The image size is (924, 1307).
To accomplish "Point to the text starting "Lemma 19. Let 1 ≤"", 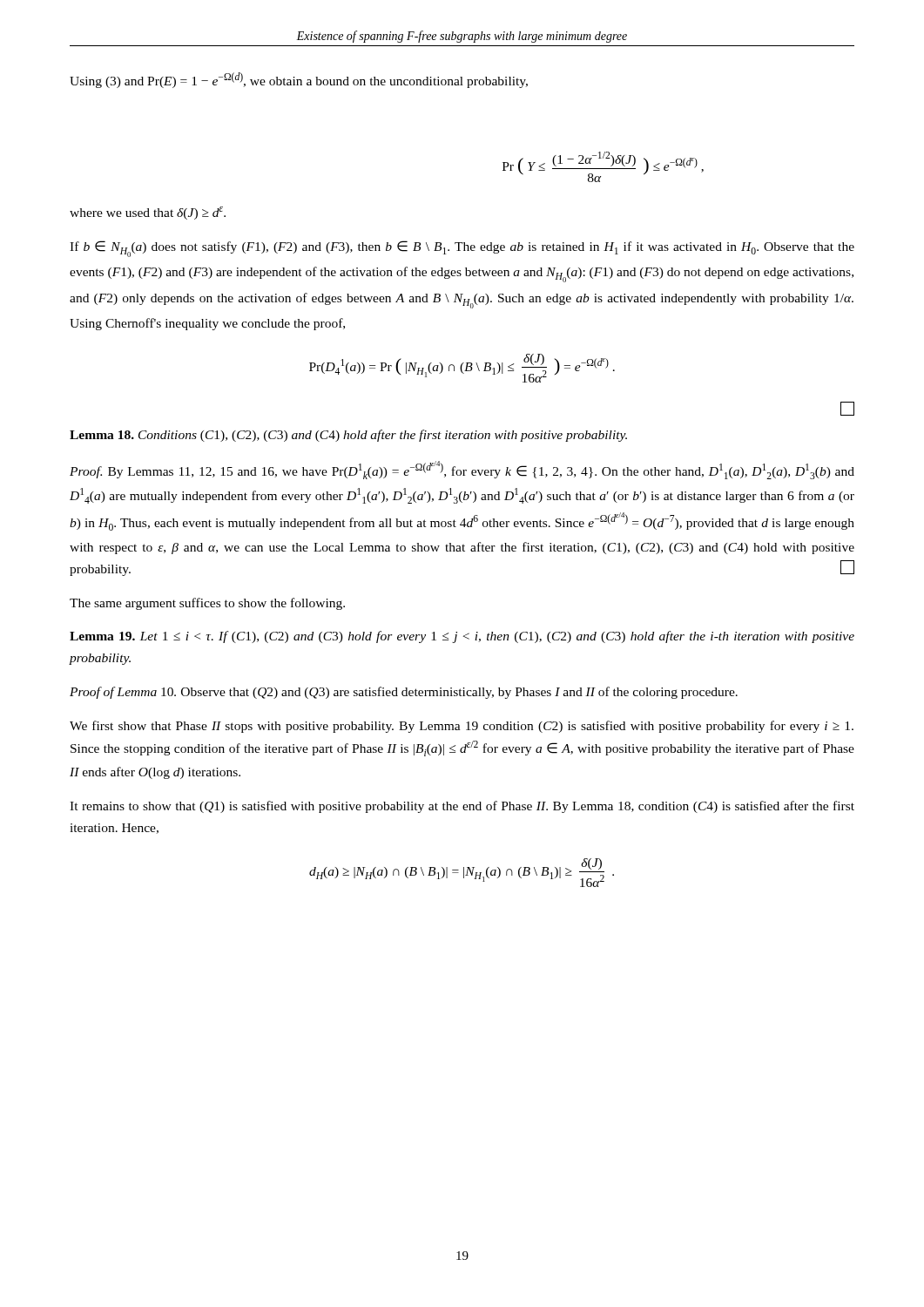I will [462, 647].
